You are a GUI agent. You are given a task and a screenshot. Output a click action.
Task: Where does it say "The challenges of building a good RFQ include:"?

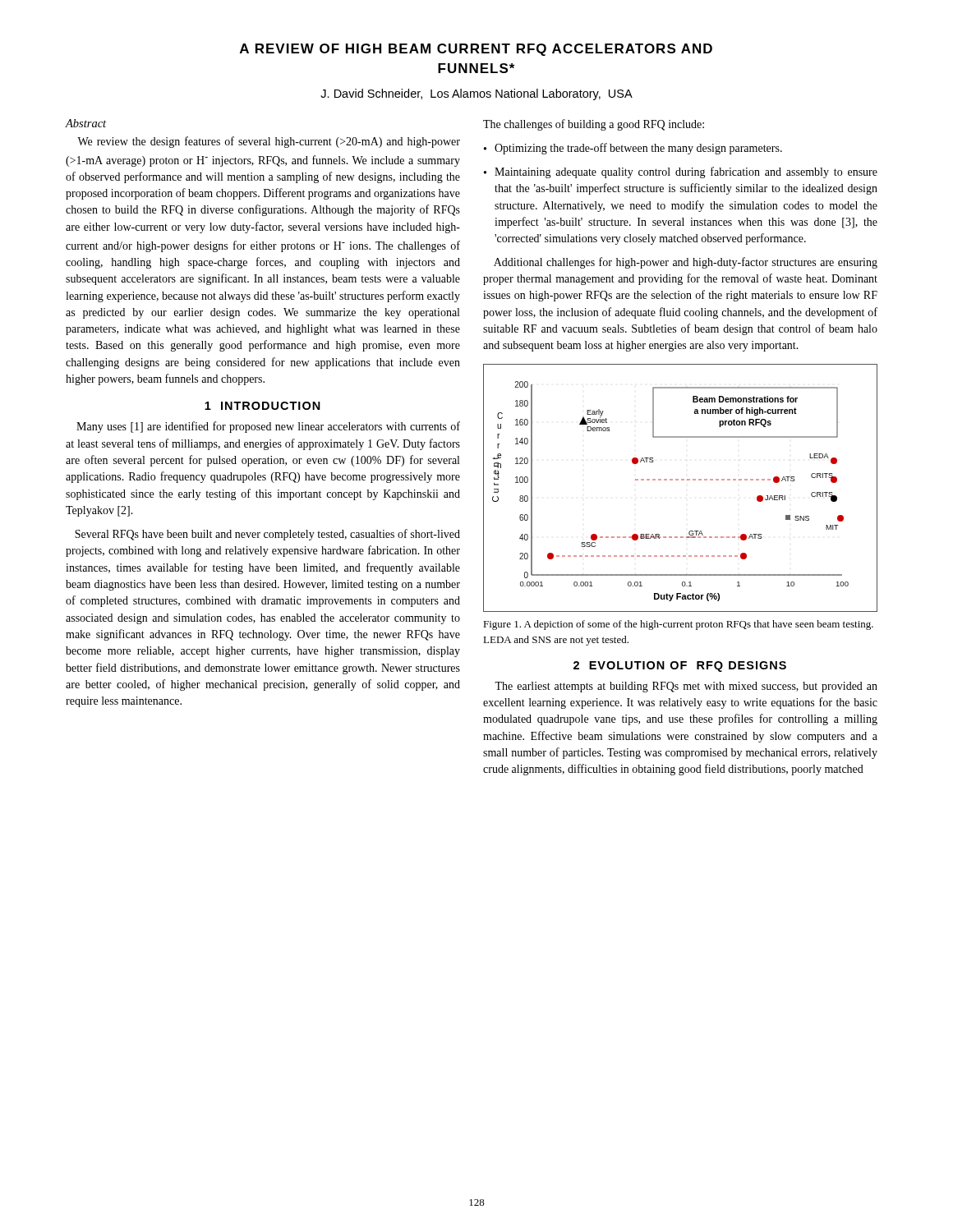(x=680, y=125)
